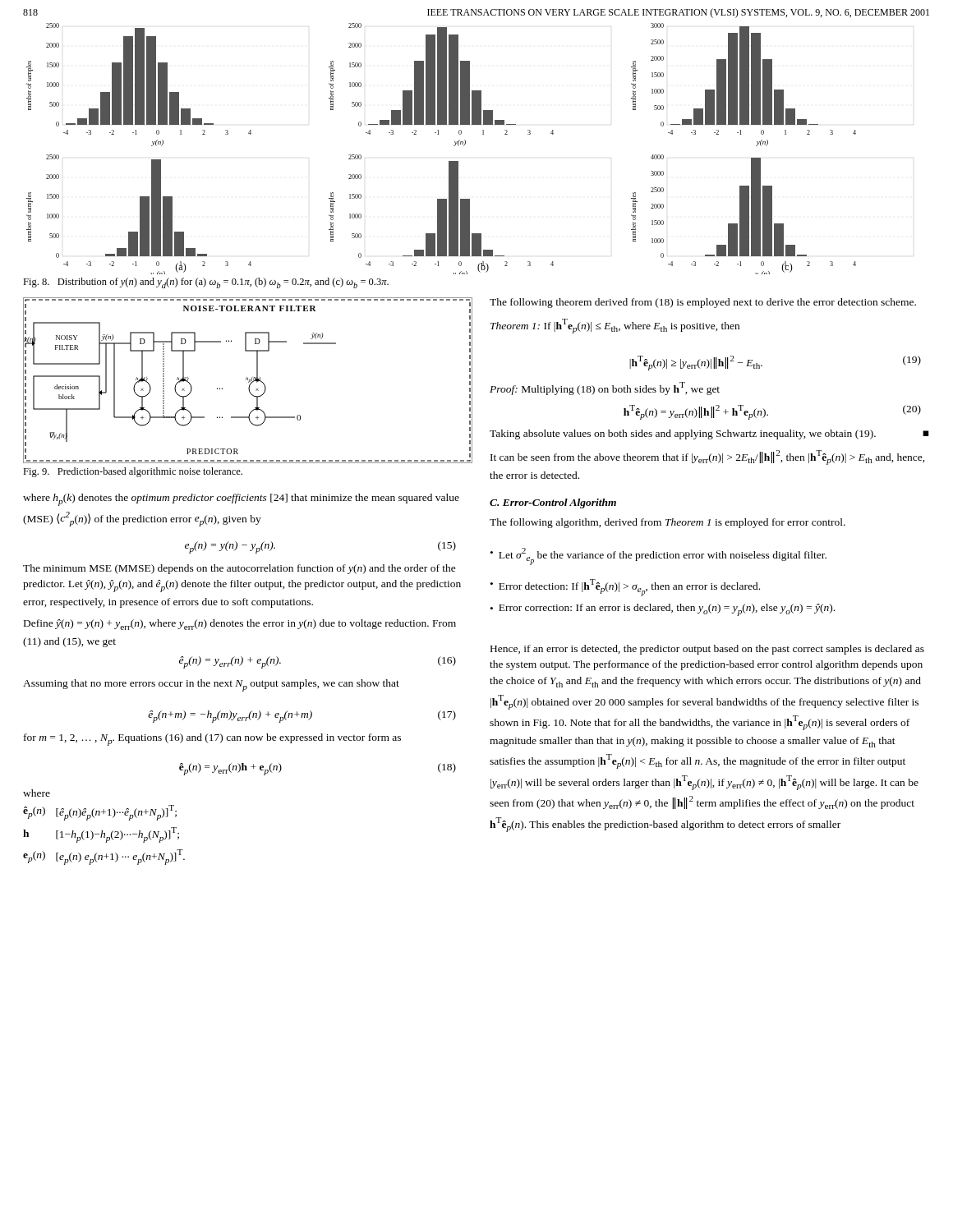Find the text block starting "Assuming that no"

click(244, 684)
